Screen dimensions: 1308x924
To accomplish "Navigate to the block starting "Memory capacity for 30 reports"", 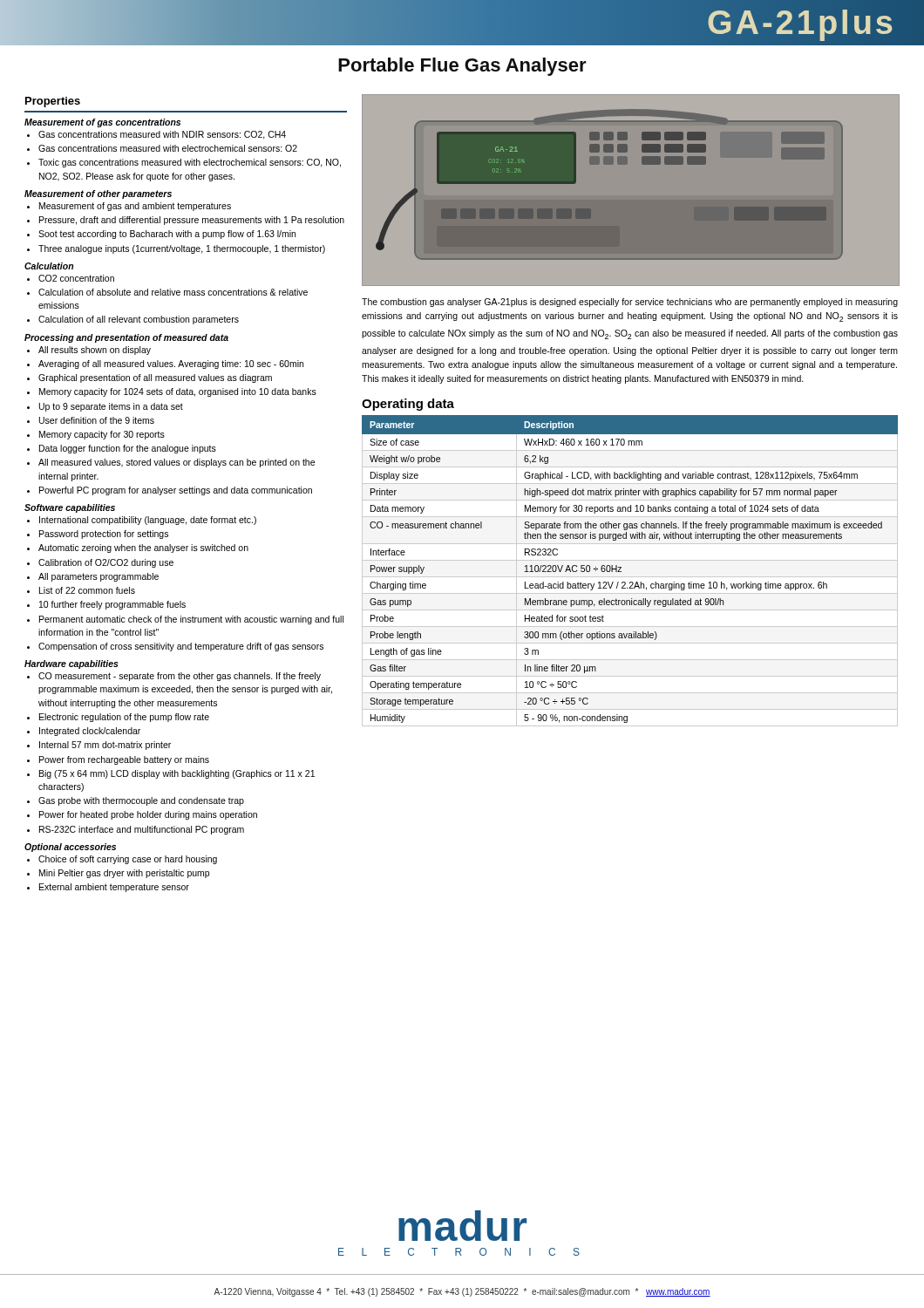I will coord(101,434).
